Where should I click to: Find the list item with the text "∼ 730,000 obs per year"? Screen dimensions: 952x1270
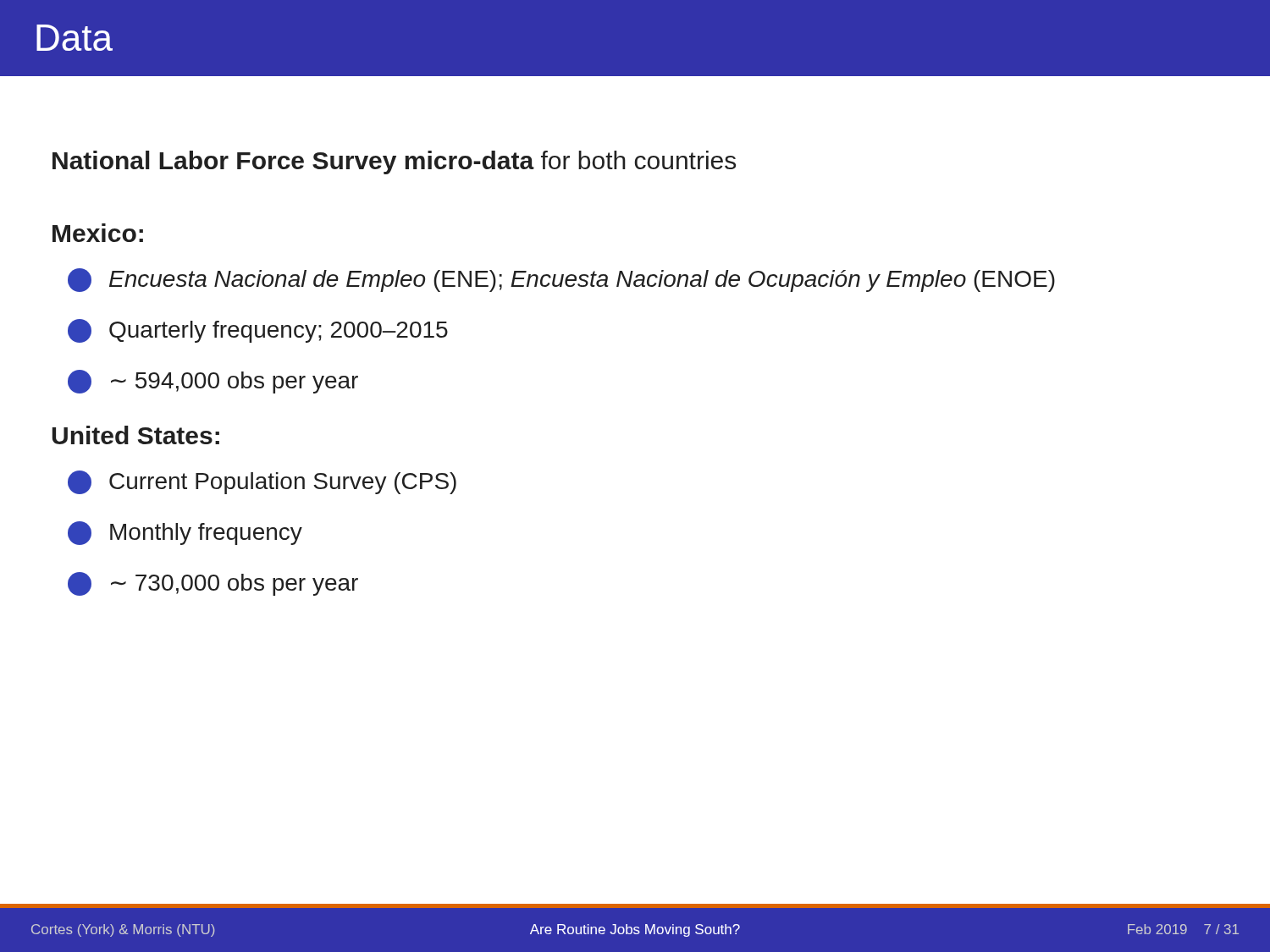click(x=213, y=583)
